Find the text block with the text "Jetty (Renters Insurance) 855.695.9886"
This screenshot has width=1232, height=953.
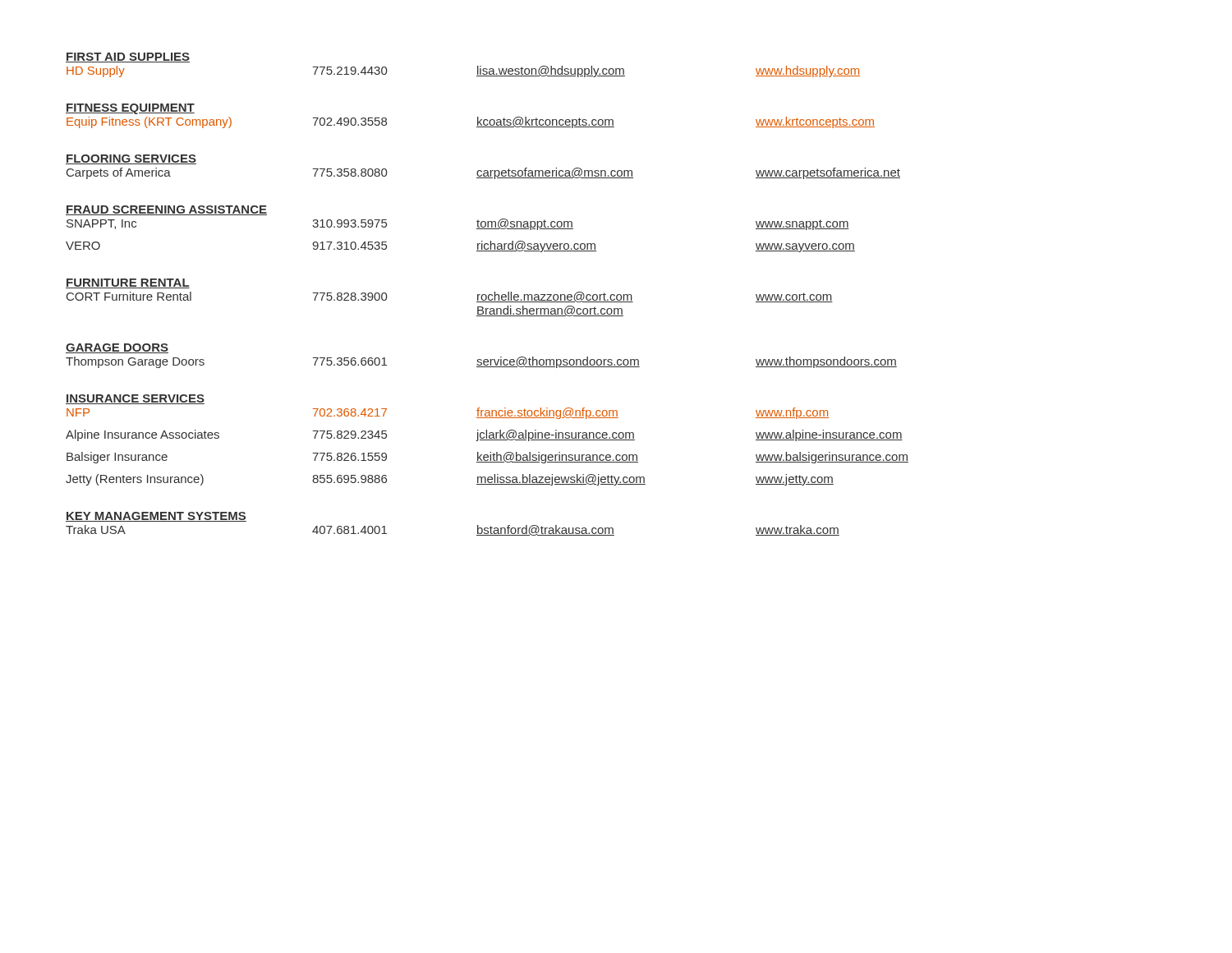coord(138,479)
